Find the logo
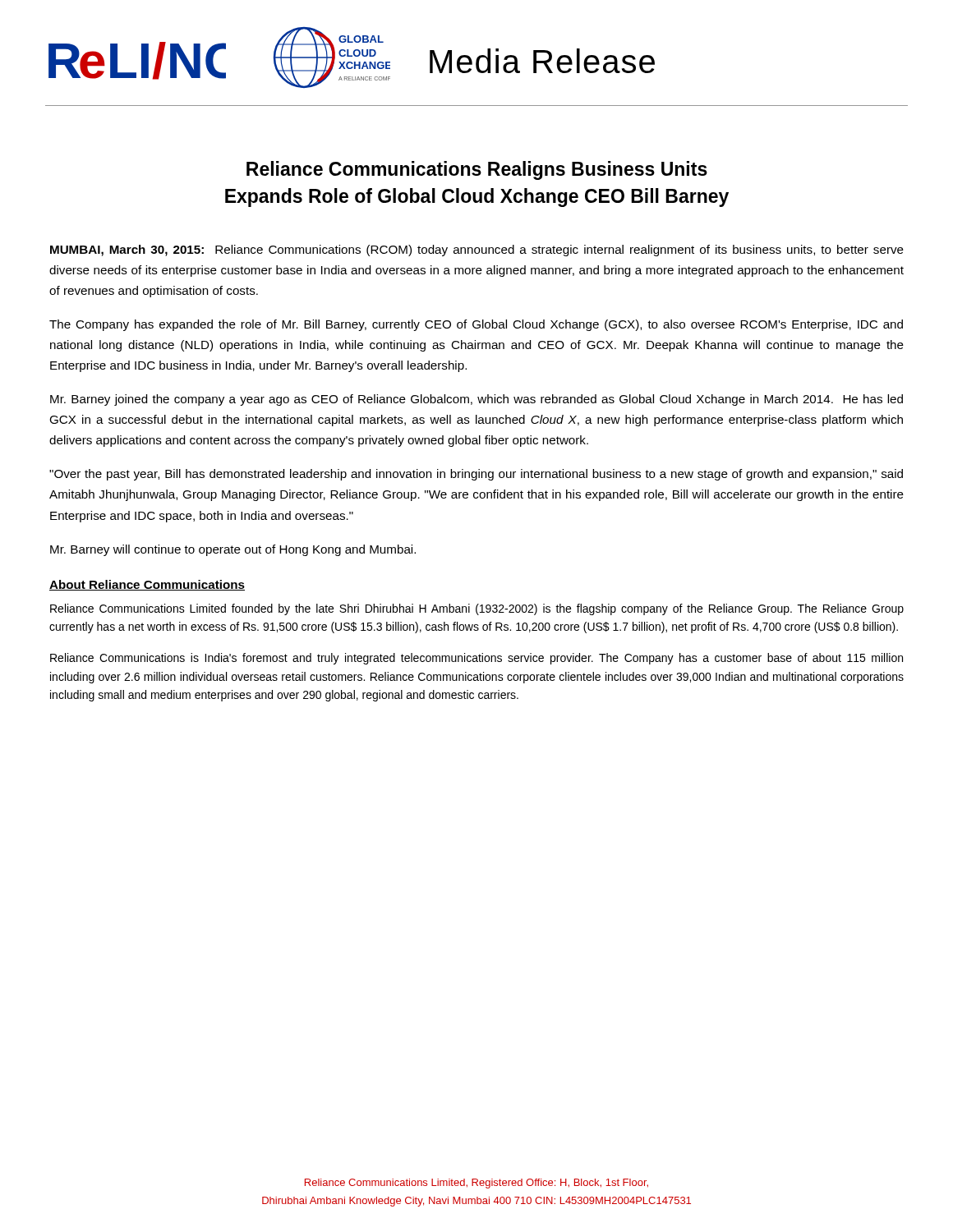The width and height of the screenshot is (953, 1232). (x=476, y=62)
